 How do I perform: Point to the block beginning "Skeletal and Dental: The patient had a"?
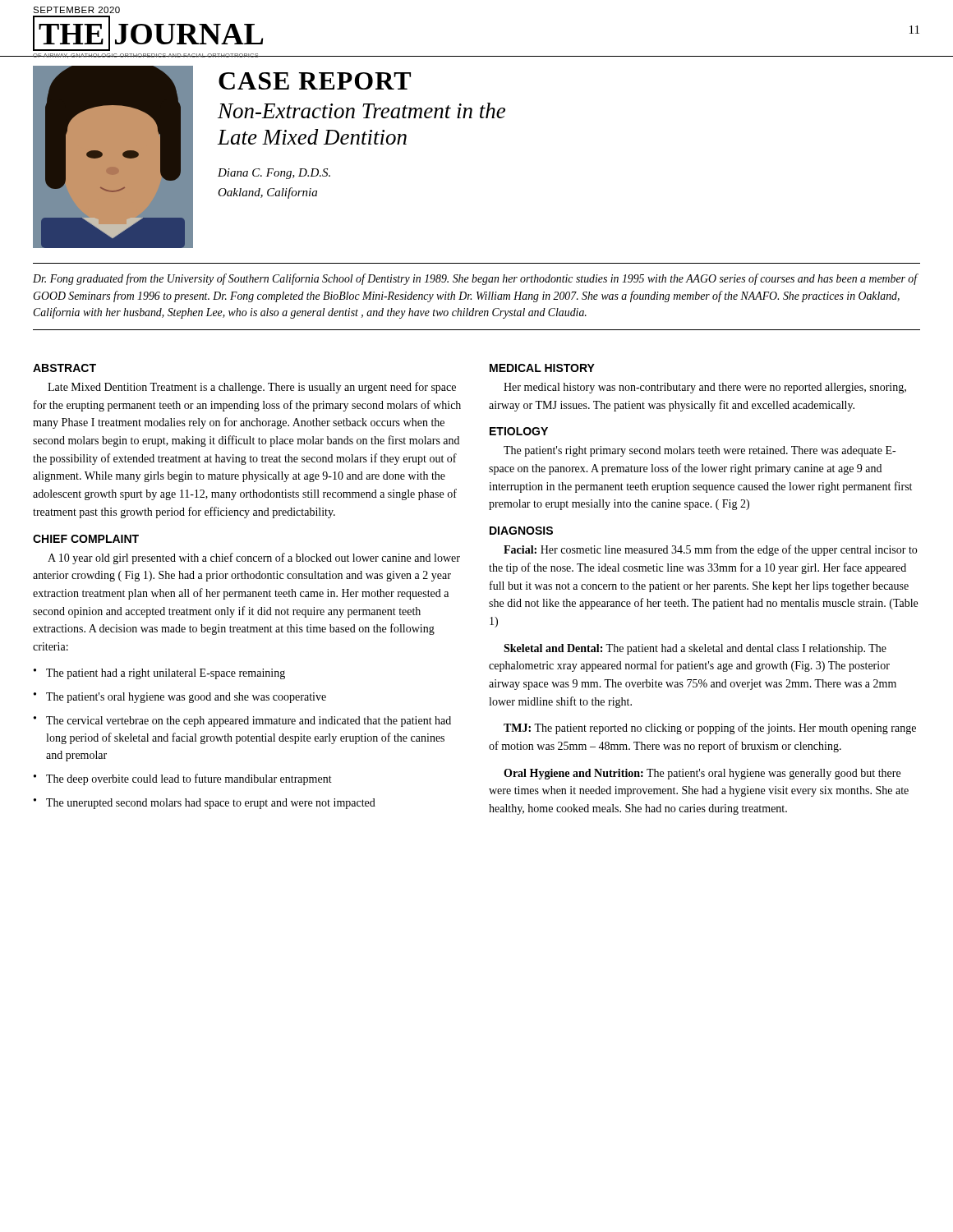[693, 675]
